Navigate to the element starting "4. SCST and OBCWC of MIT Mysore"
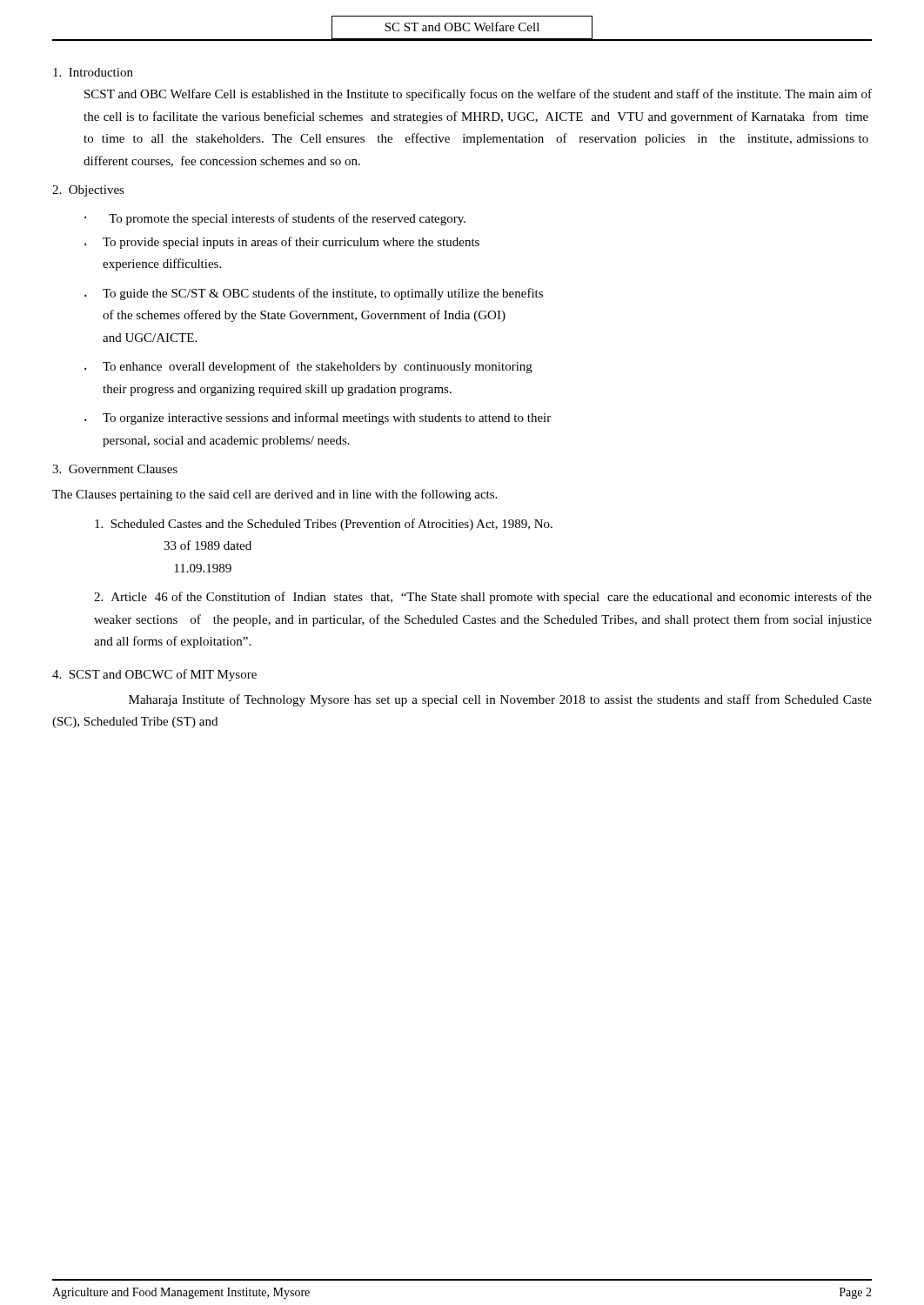Screen dimensions: 1305x924 point(155,674)
